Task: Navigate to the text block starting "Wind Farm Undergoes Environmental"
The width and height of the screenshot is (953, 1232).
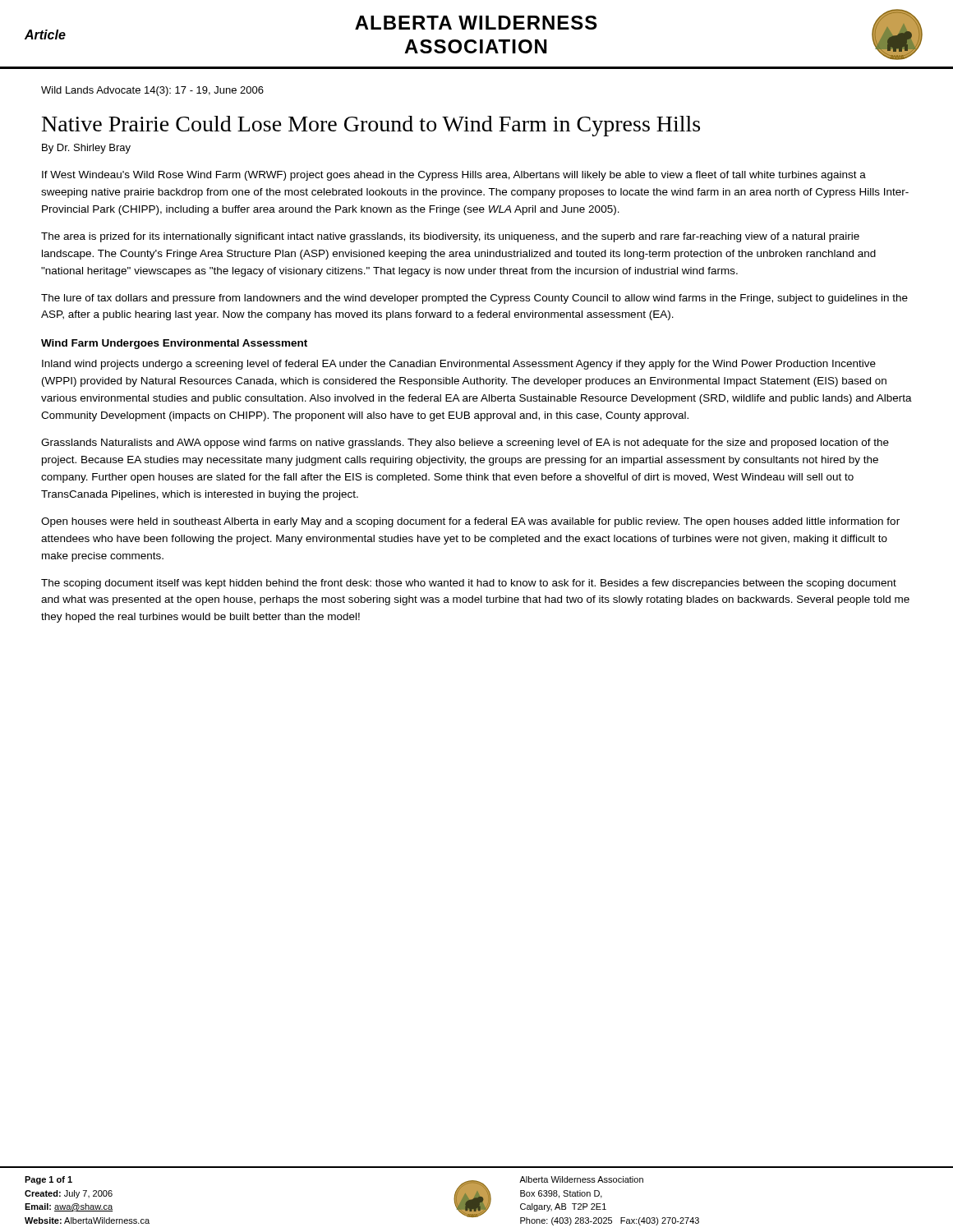Action: pos(174,343)
